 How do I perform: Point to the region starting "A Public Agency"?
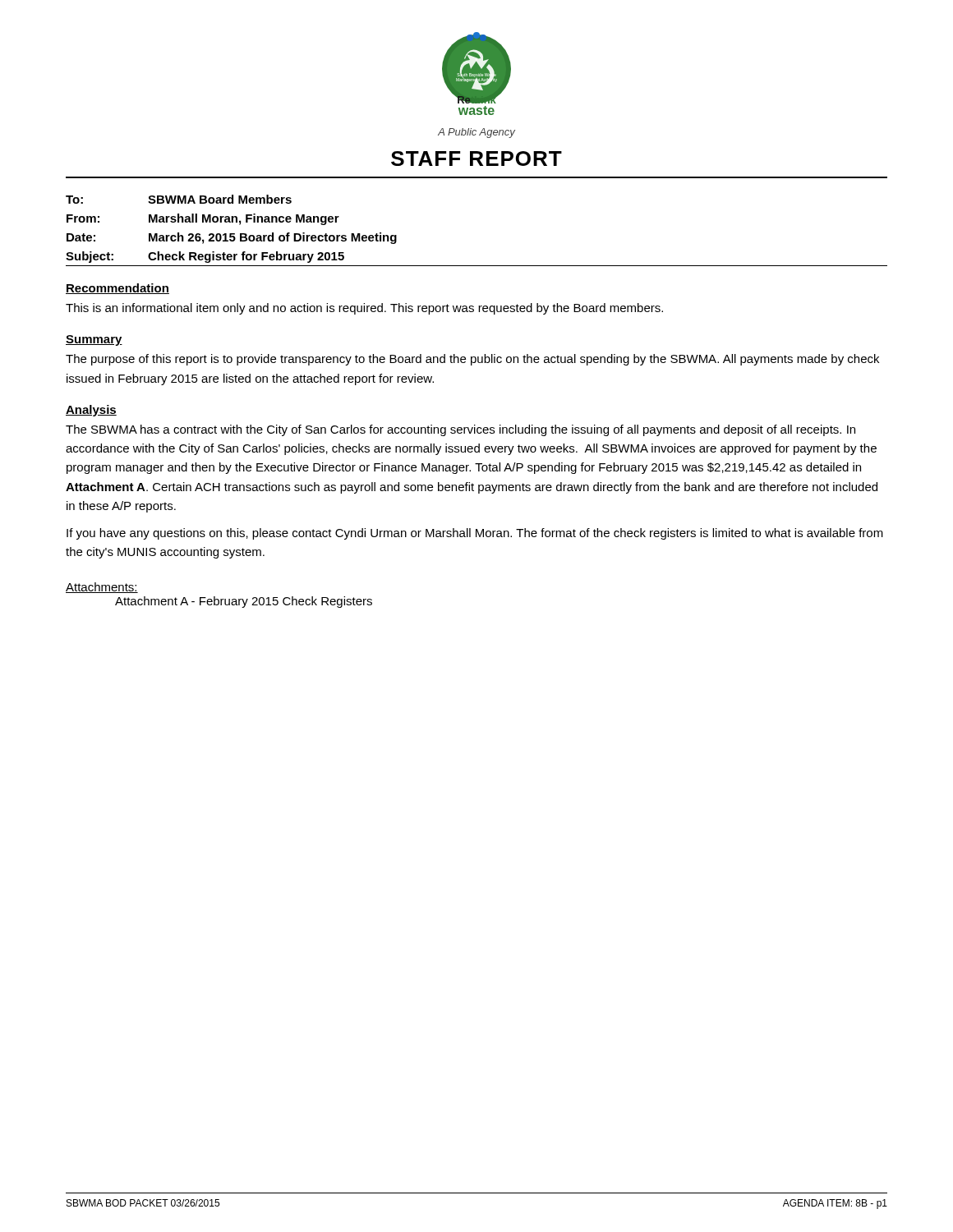pyautogui.click(x=476, y=132)
